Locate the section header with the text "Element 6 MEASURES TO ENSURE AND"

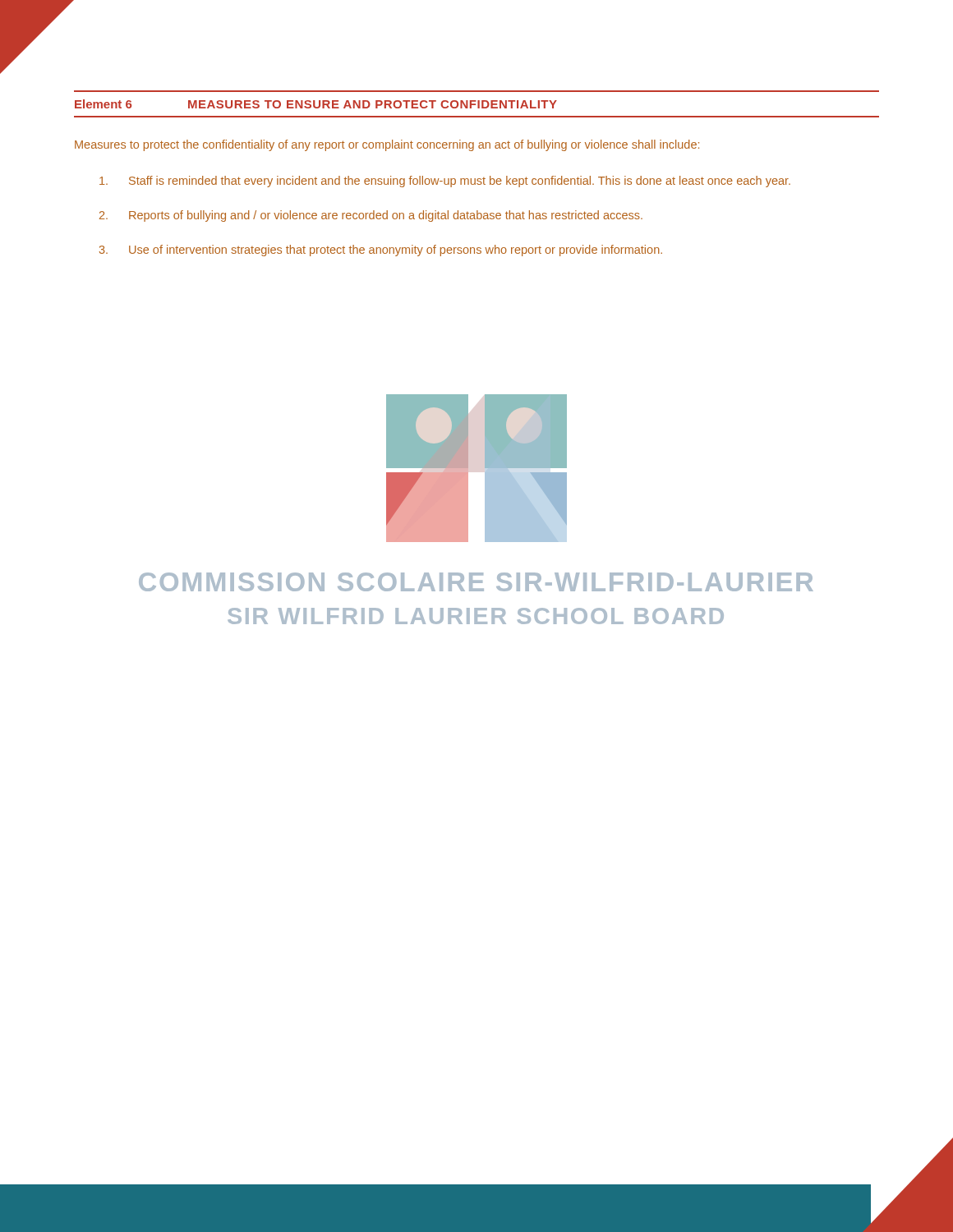(x=316, y=104)
